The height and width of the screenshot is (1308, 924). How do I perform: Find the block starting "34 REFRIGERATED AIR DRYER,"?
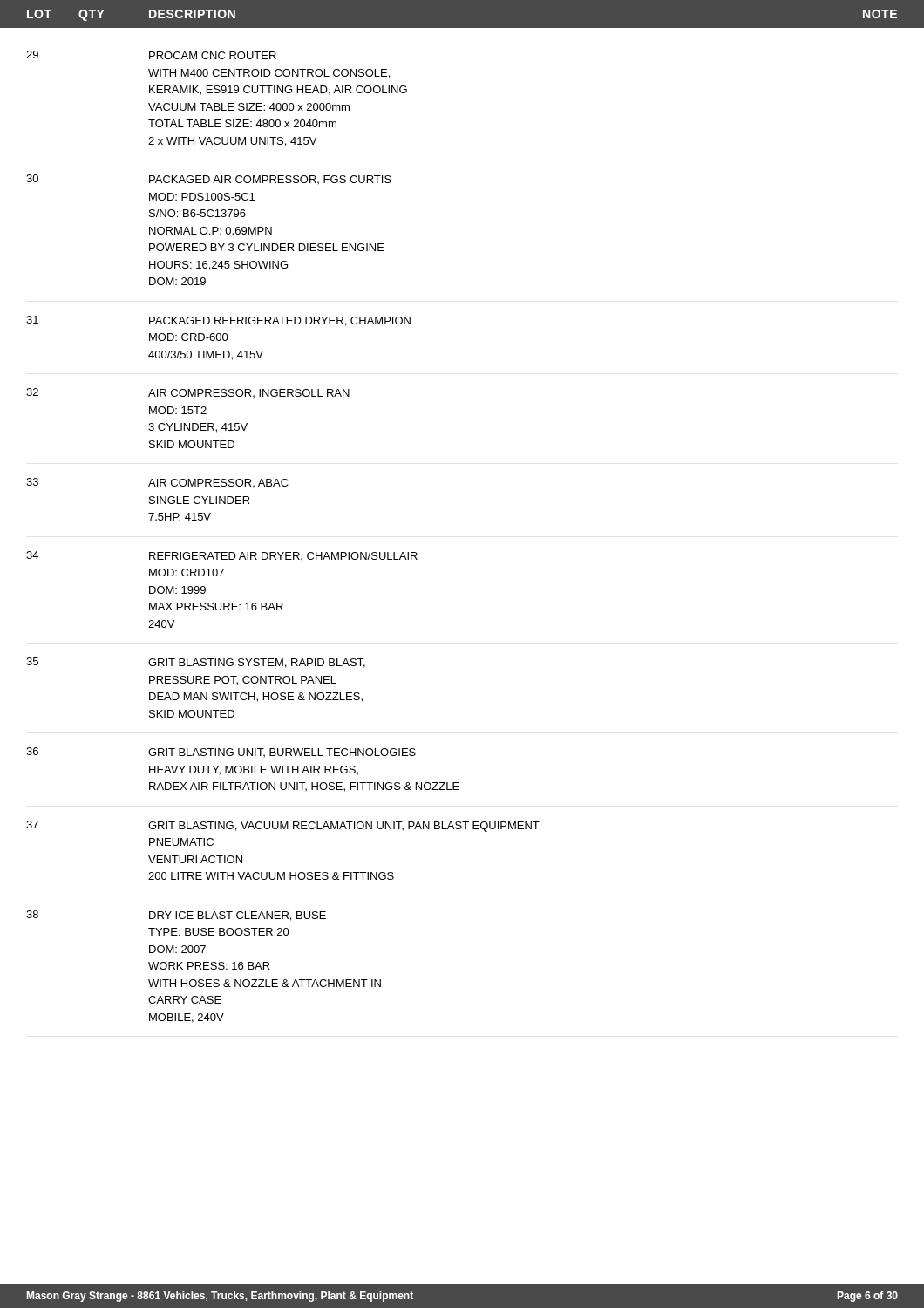[222, 556]
